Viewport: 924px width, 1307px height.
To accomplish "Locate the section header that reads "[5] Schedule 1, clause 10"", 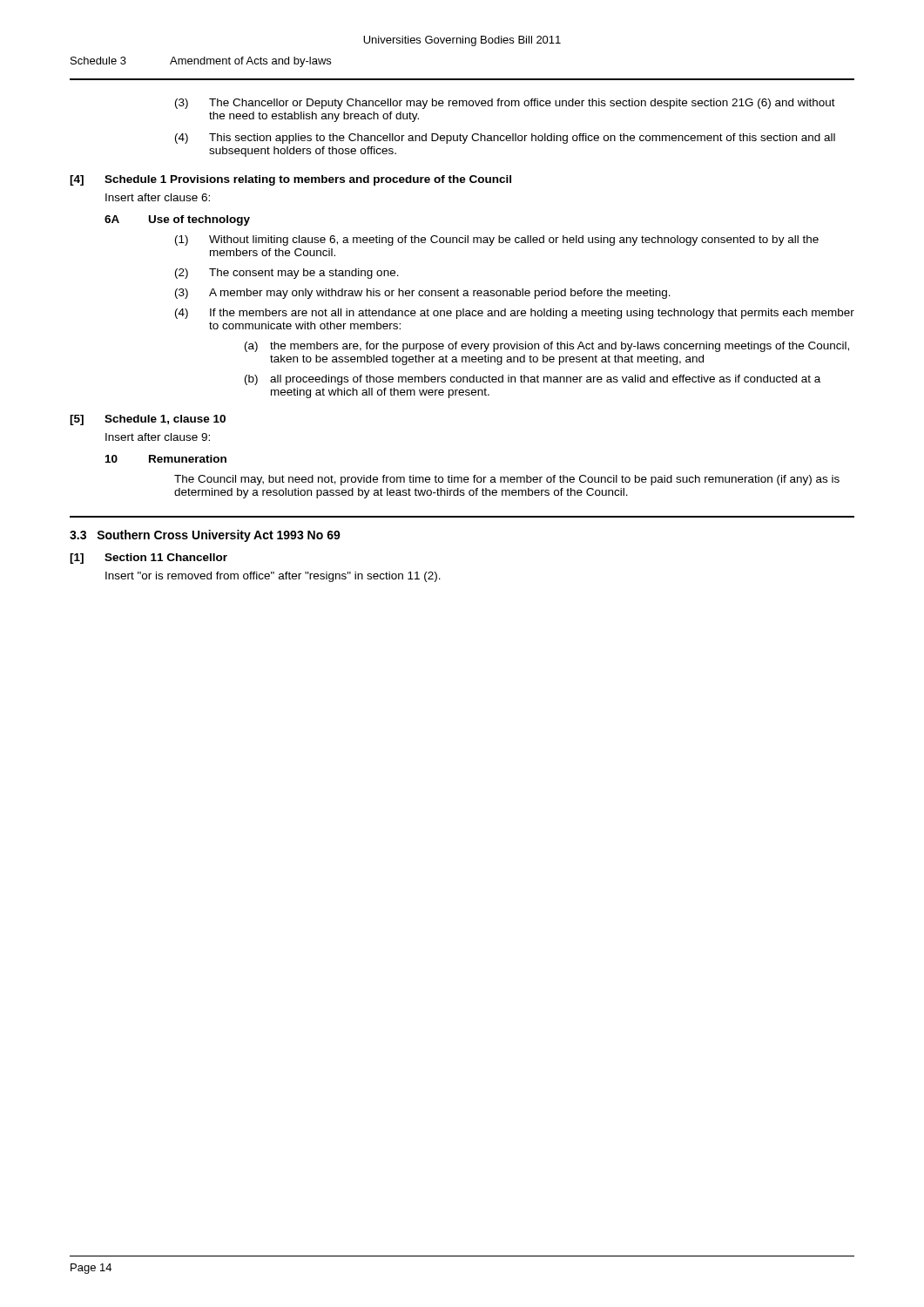I will tap(148, 420).
